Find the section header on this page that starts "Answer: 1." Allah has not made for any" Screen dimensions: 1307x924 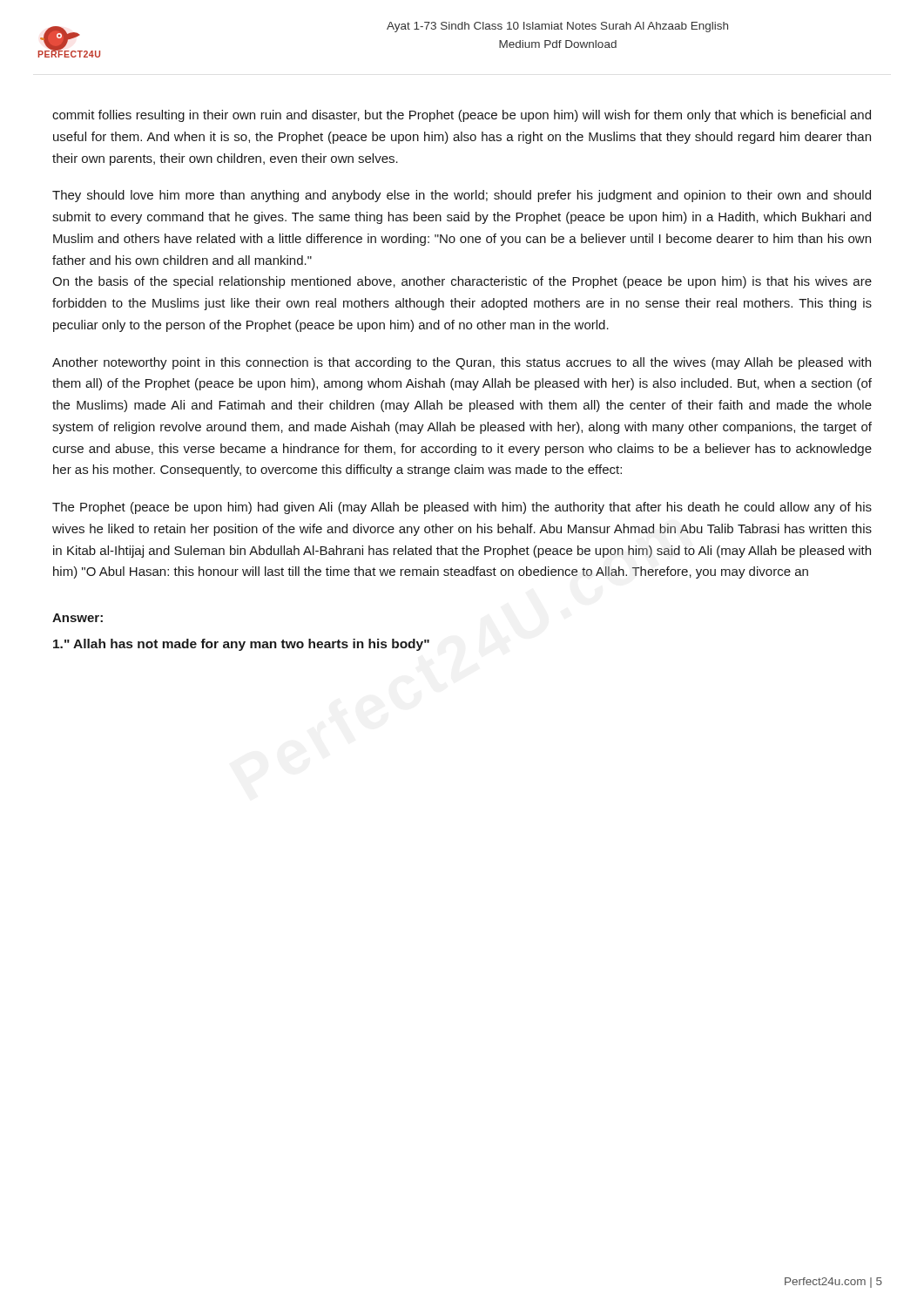pyautogui.click(x=78, y=618)
